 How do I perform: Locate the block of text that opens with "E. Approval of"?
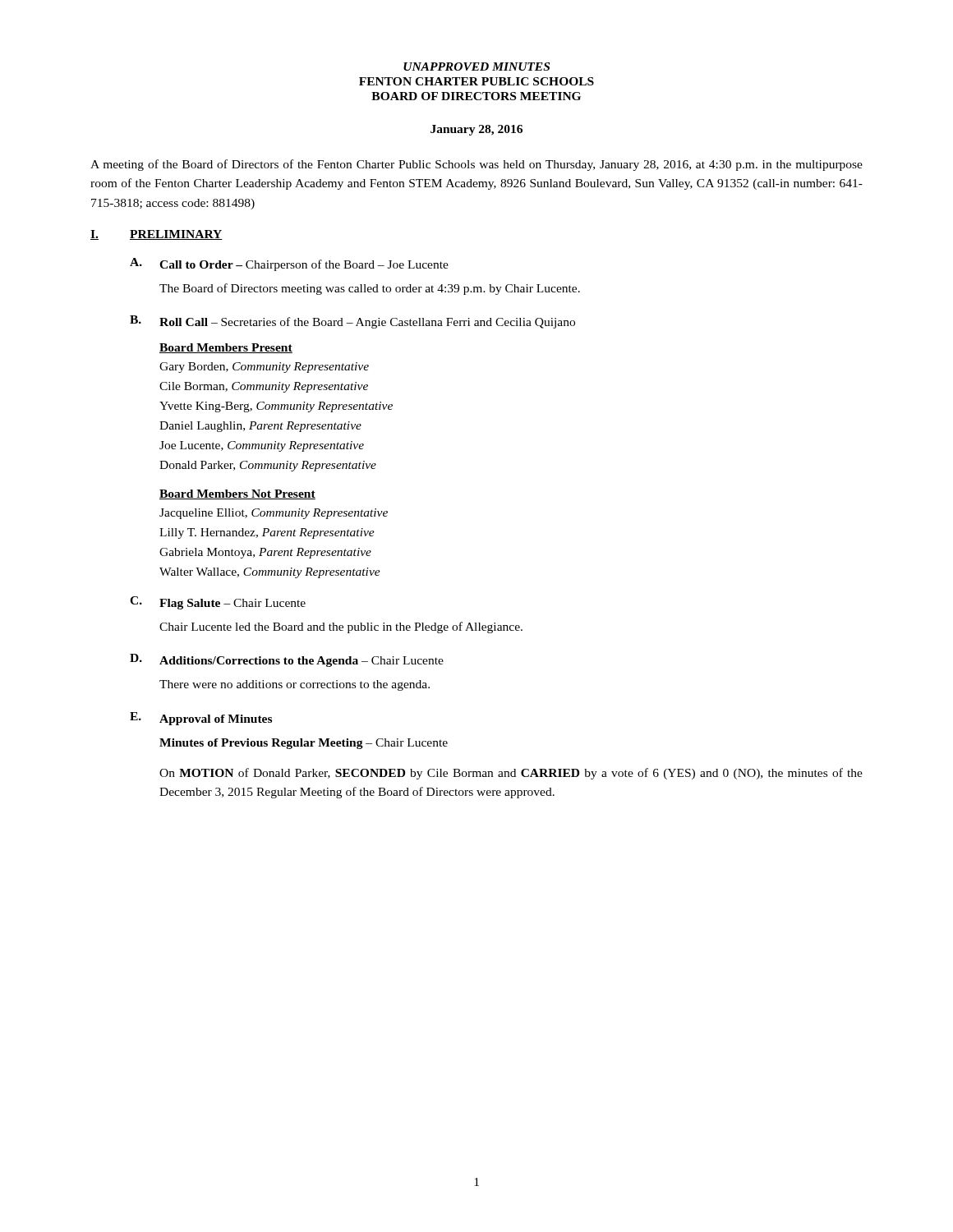(201, 719)
